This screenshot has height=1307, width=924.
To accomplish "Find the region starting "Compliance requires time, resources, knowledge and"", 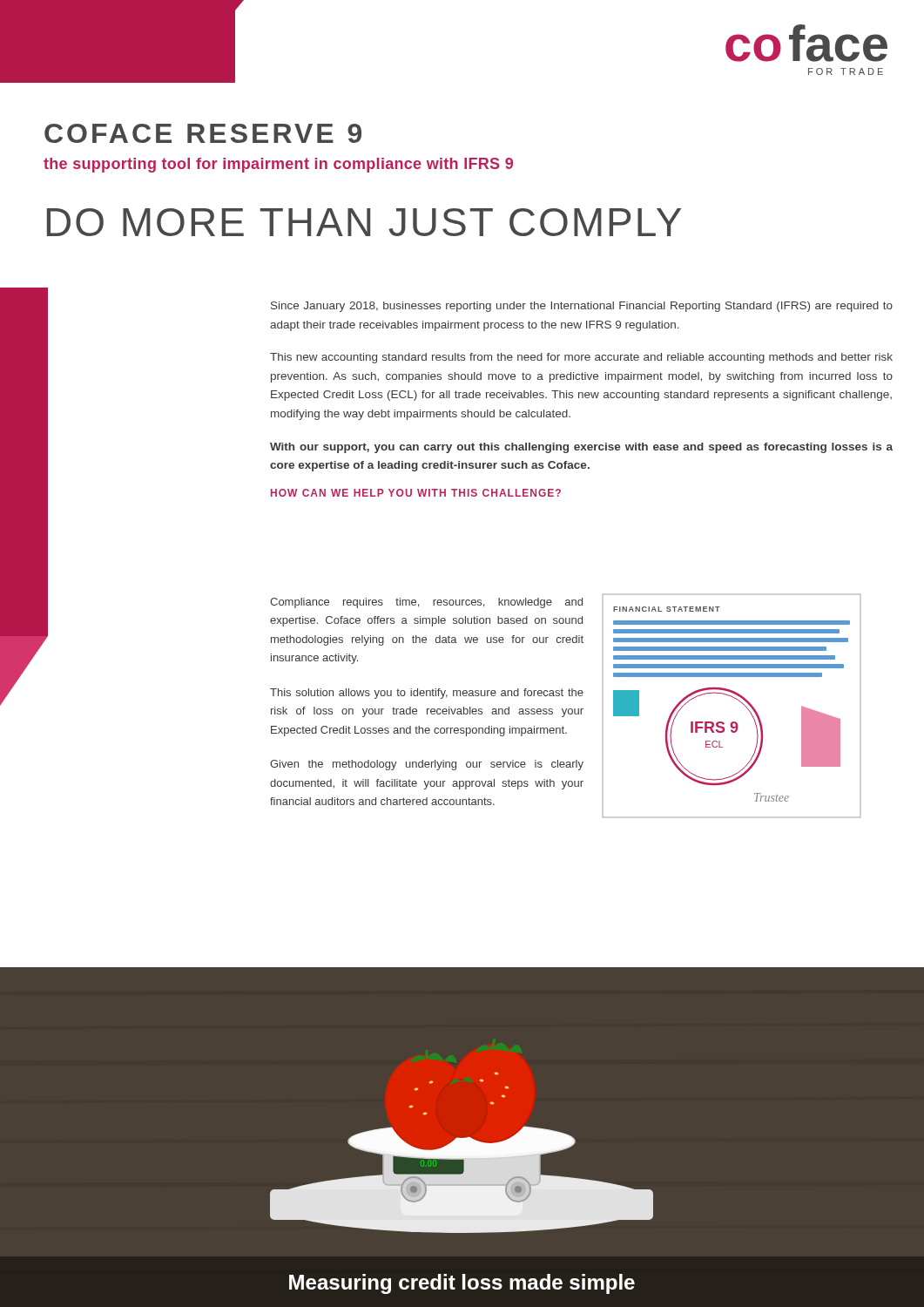I will click(427, 630).
